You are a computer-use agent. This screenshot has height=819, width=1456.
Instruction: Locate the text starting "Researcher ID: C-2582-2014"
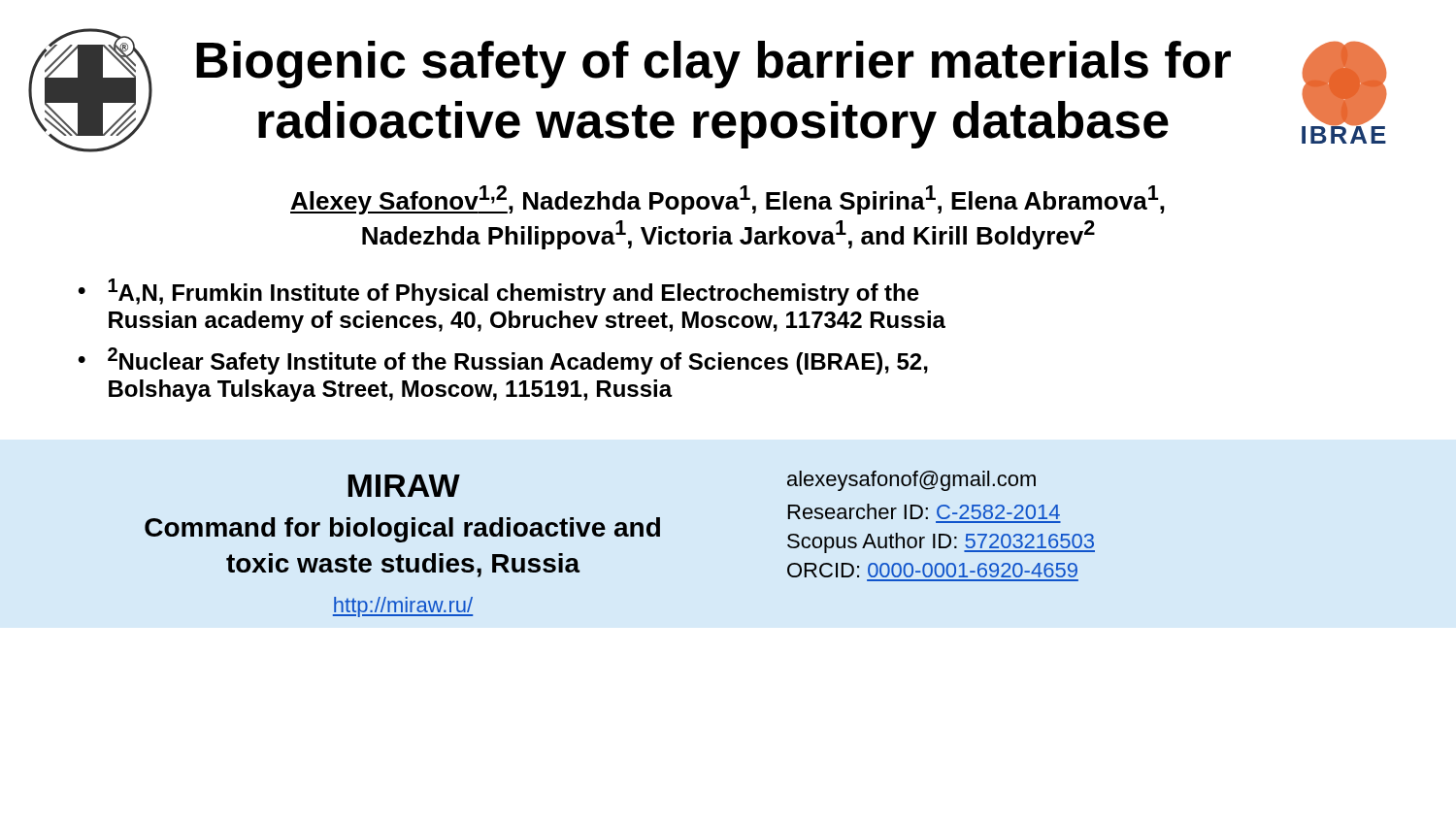pyautogui.click(x=923, y=512)
